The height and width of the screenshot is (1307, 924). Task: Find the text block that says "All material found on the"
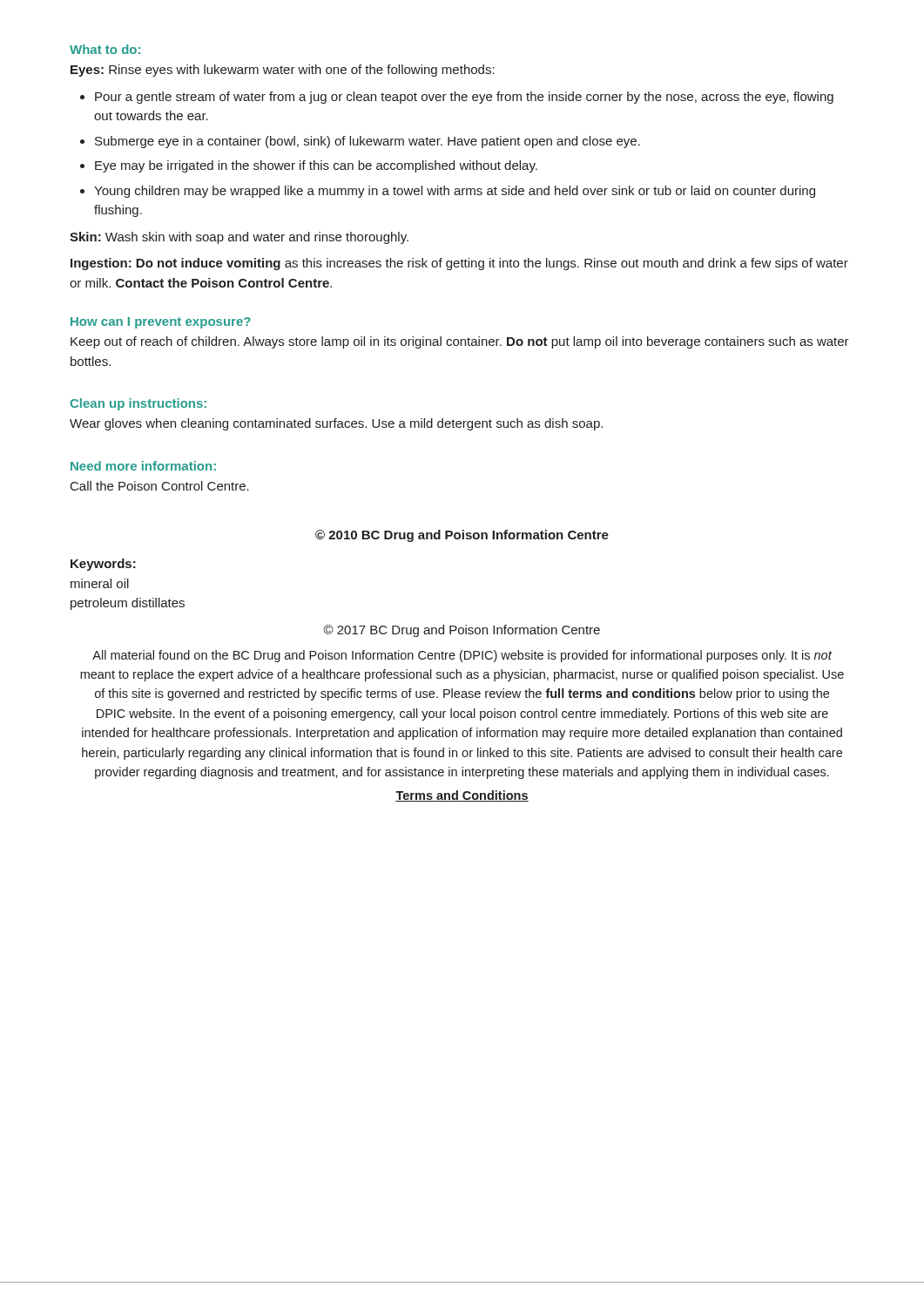[462, 727]
